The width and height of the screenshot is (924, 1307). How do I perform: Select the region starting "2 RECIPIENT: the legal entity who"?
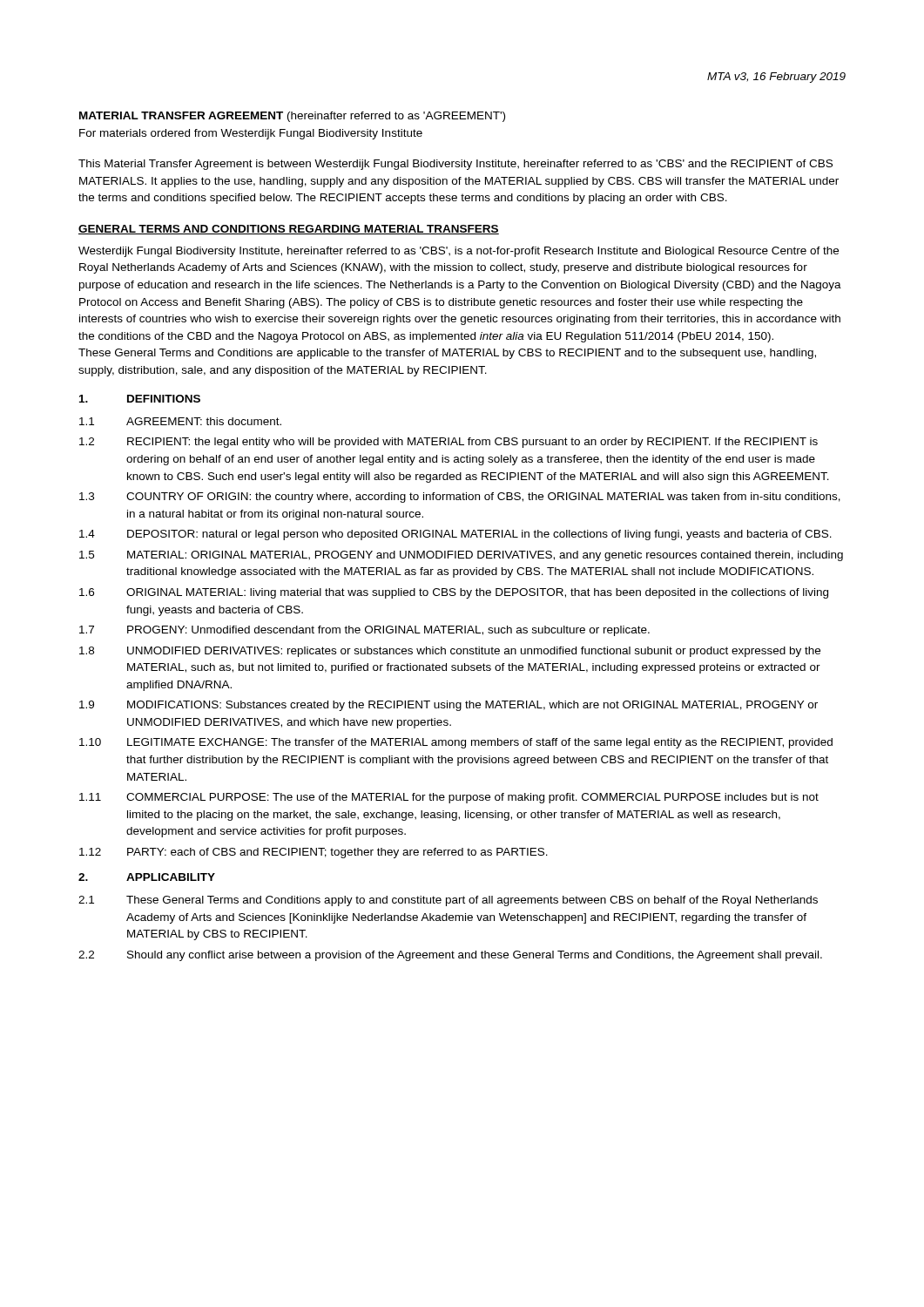462,459
